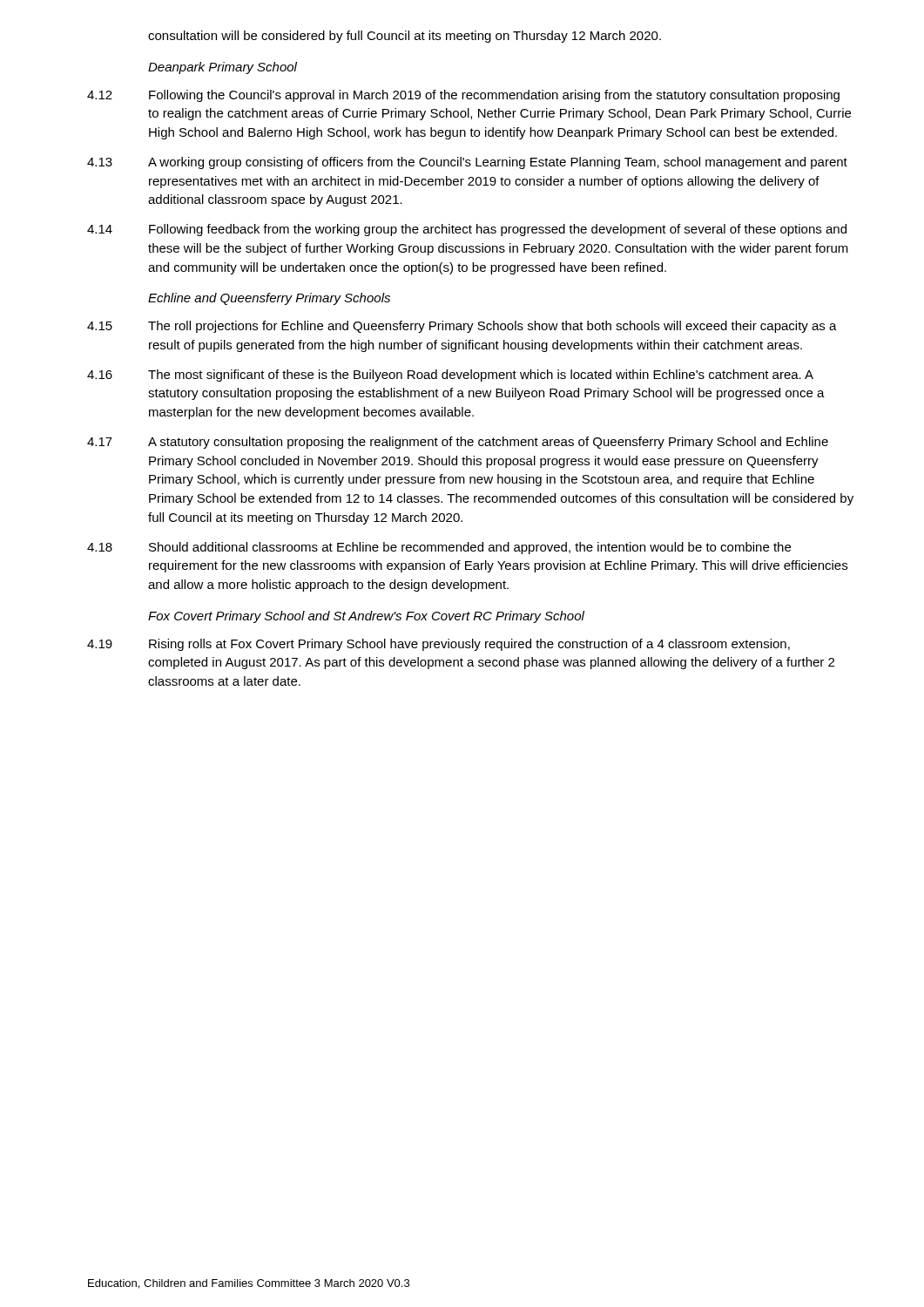Locate the text block starting "Deanpark Primary School"
Image resolution: width=924 pixels, height=1307 pixels.
[222, 66]
